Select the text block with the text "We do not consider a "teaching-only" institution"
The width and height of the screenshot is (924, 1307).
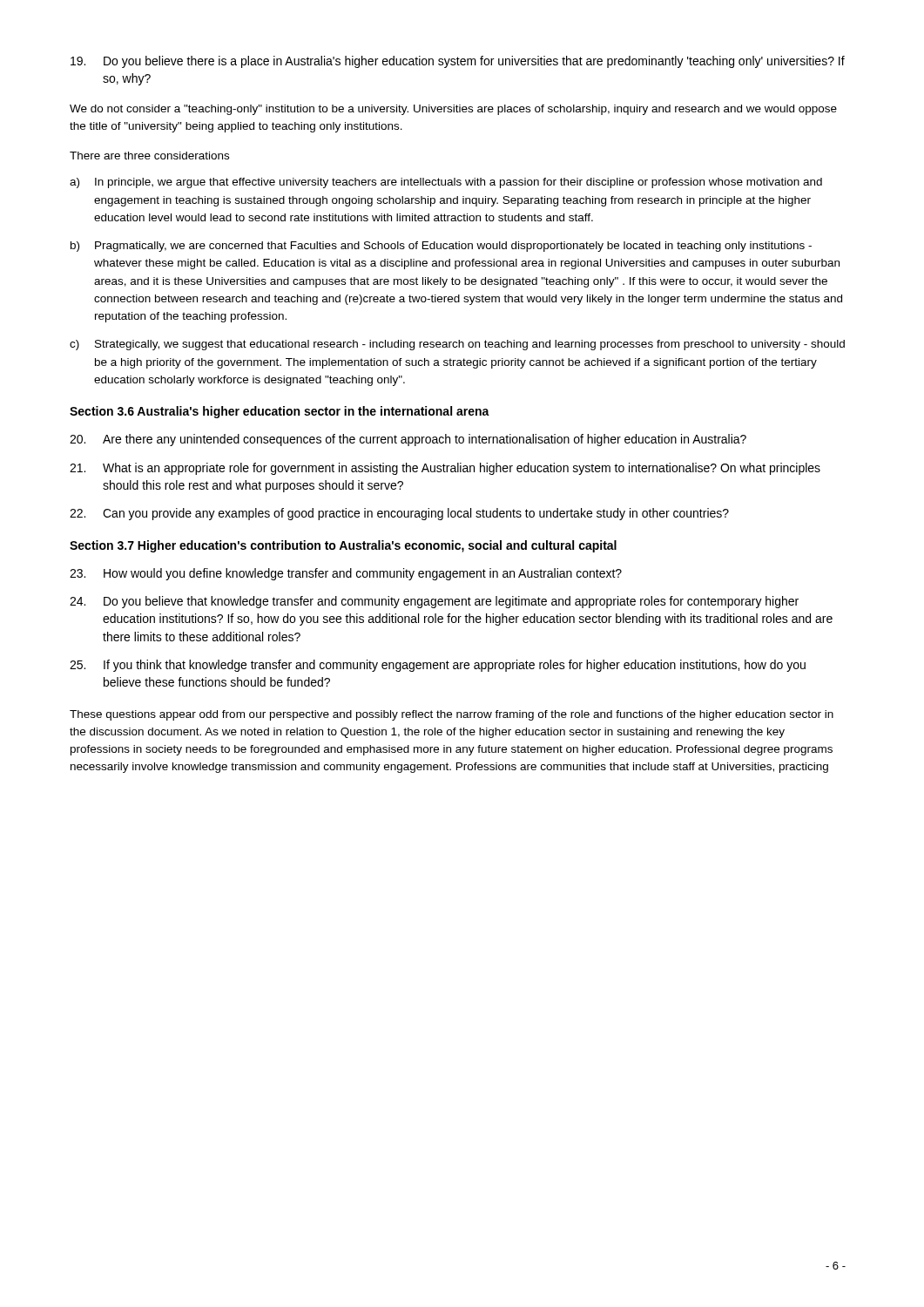click(453, 117)
